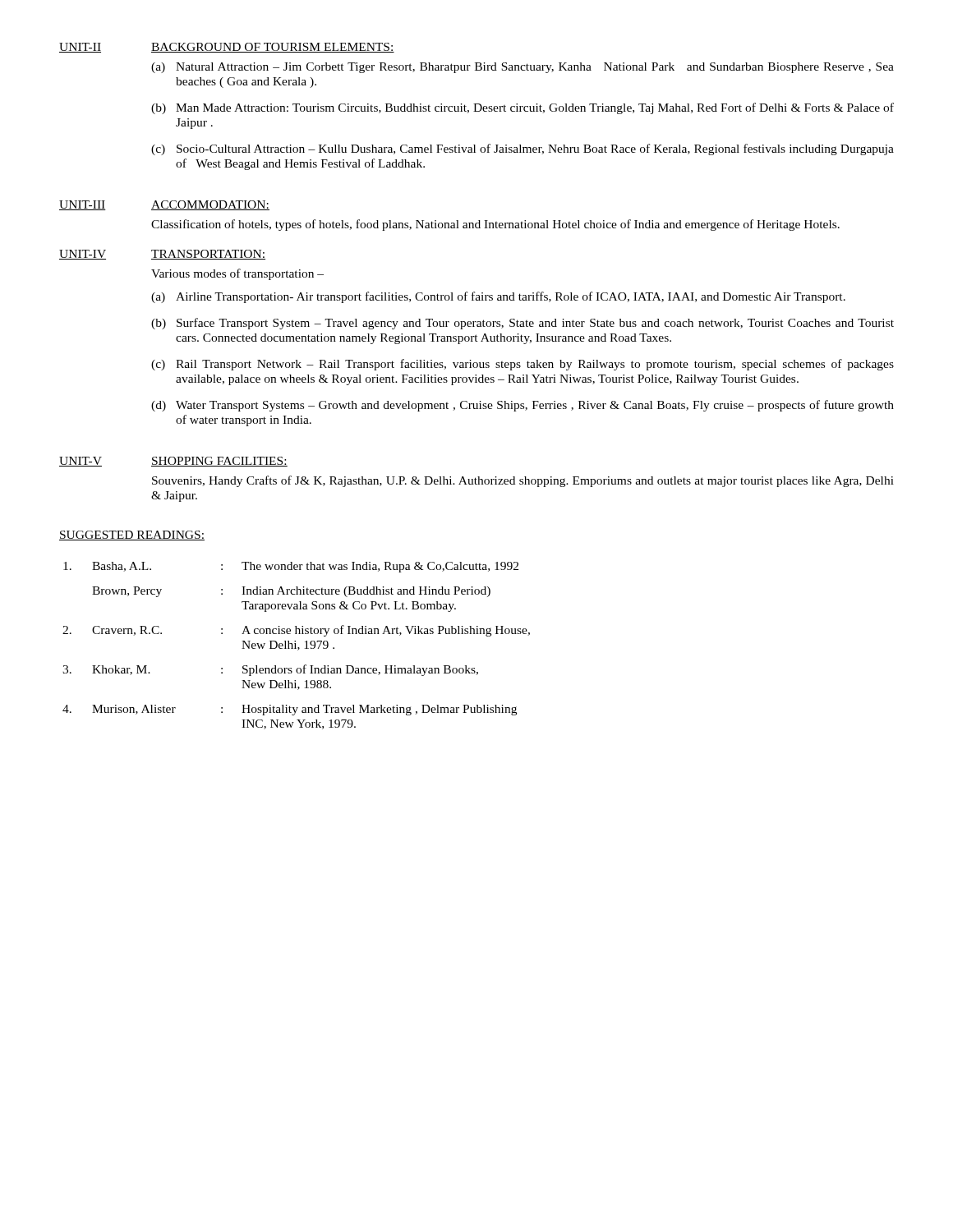The height and width of the screenshot is (1232, 953).
Task: Where does it say "Various modes of transportation –"?
Action: pyautogui.click(x=237, y=273)
